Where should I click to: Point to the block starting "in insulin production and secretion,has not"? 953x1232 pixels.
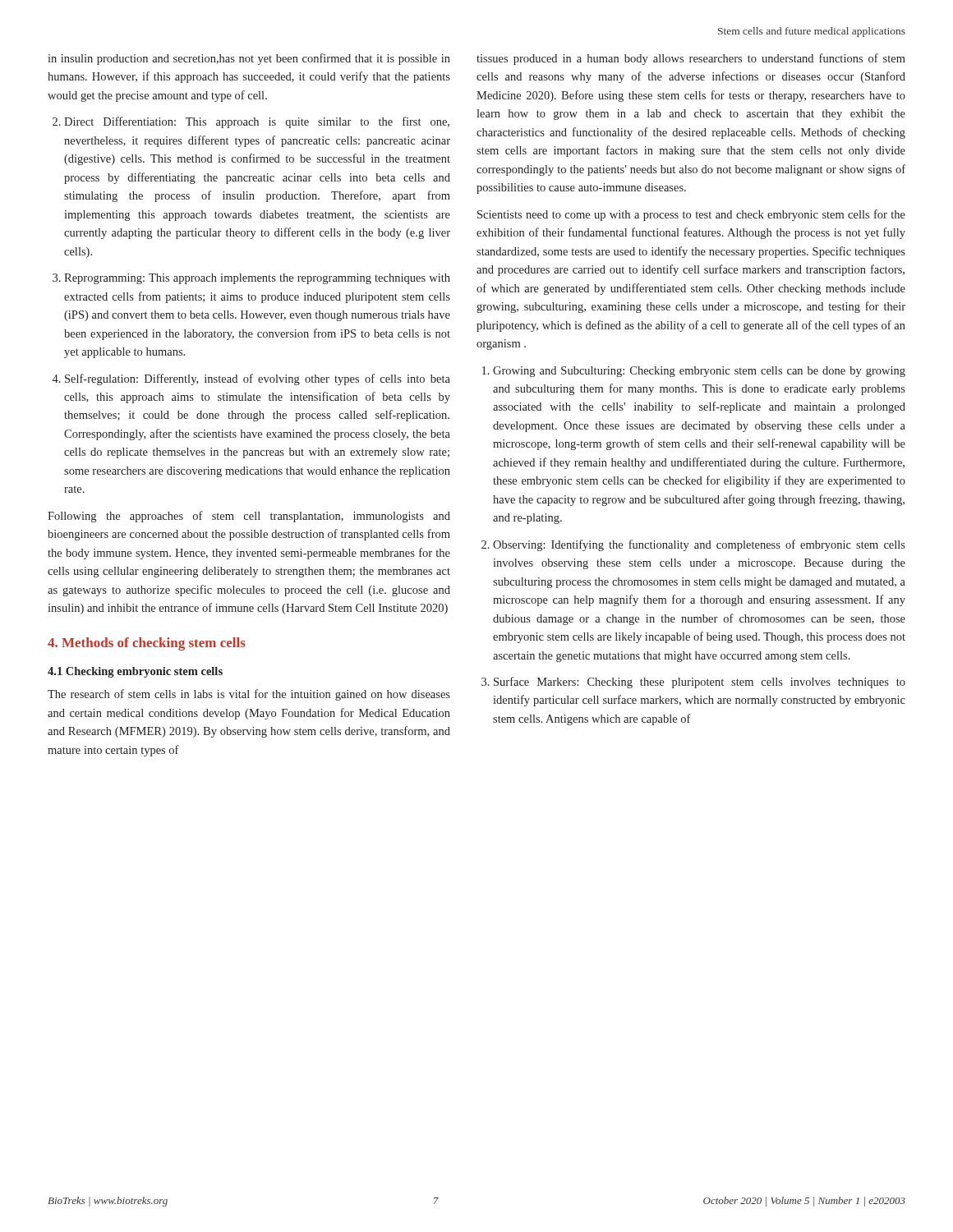pyautogui.click(x=249, y=77)
